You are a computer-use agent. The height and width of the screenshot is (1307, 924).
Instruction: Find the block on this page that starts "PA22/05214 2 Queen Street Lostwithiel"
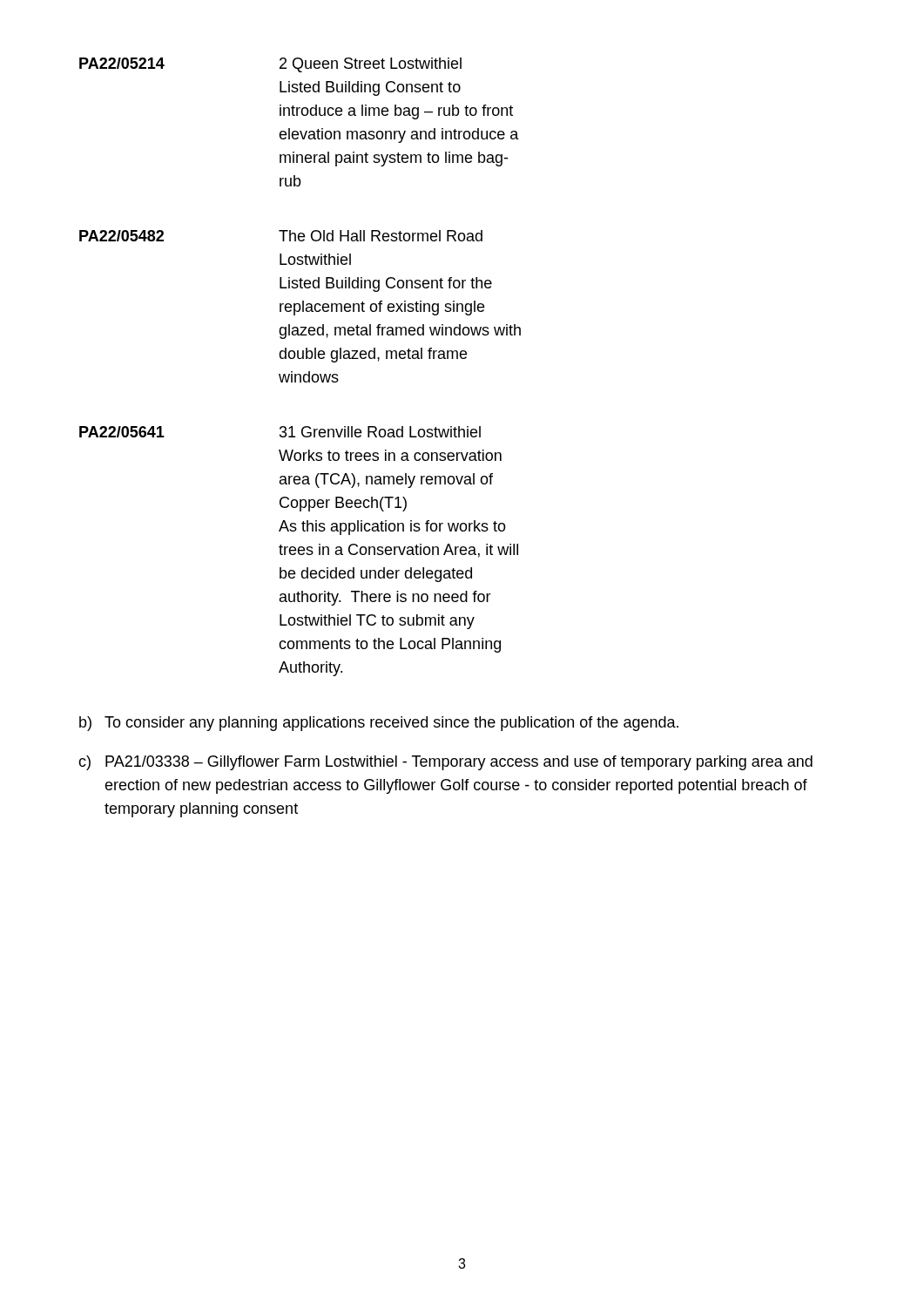462,123
